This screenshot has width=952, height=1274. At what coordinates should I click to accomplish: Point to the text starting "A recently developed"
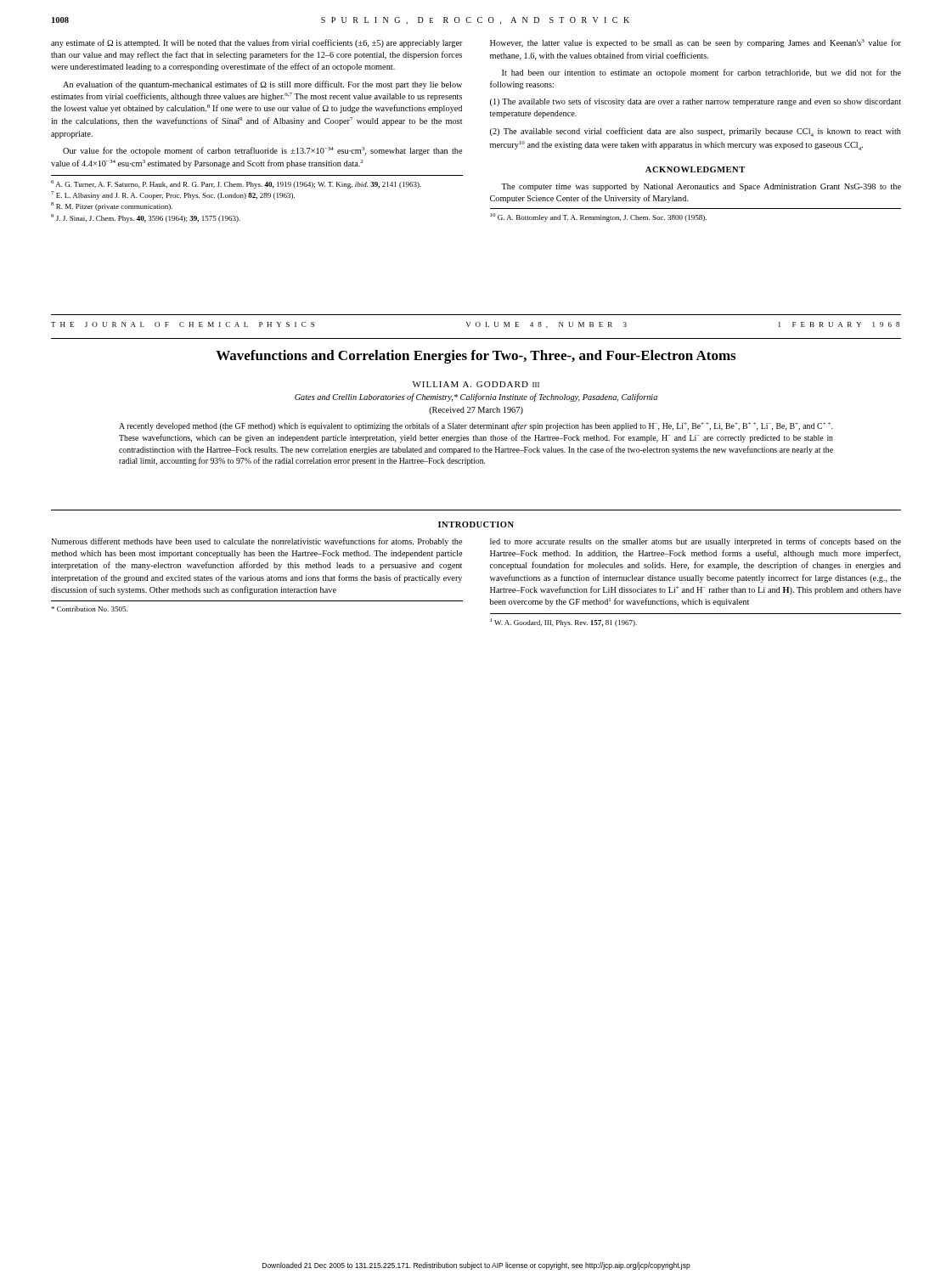pyautogui.click(x=476, y=443)
